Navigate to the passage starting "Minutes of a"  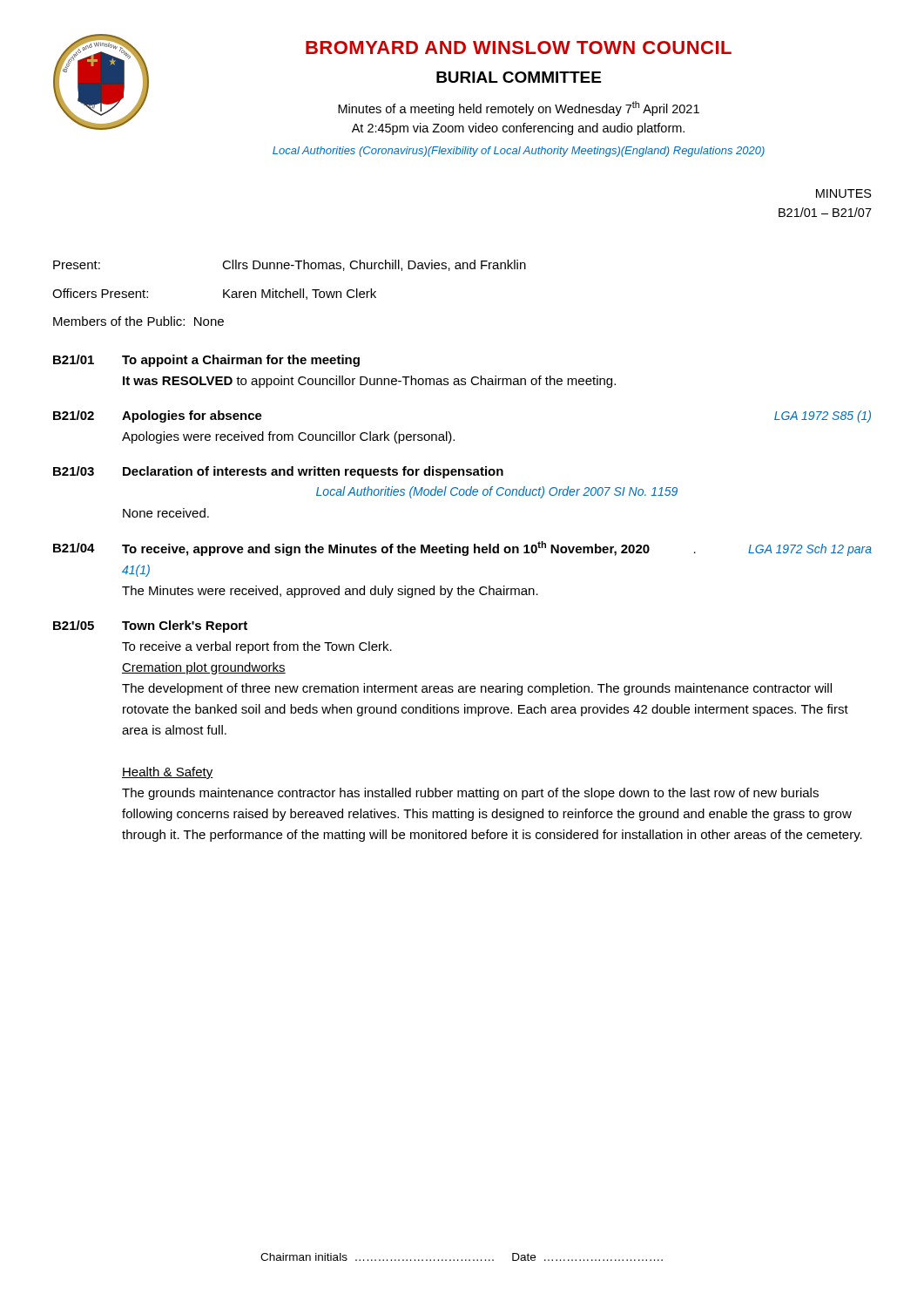point(519,117)
